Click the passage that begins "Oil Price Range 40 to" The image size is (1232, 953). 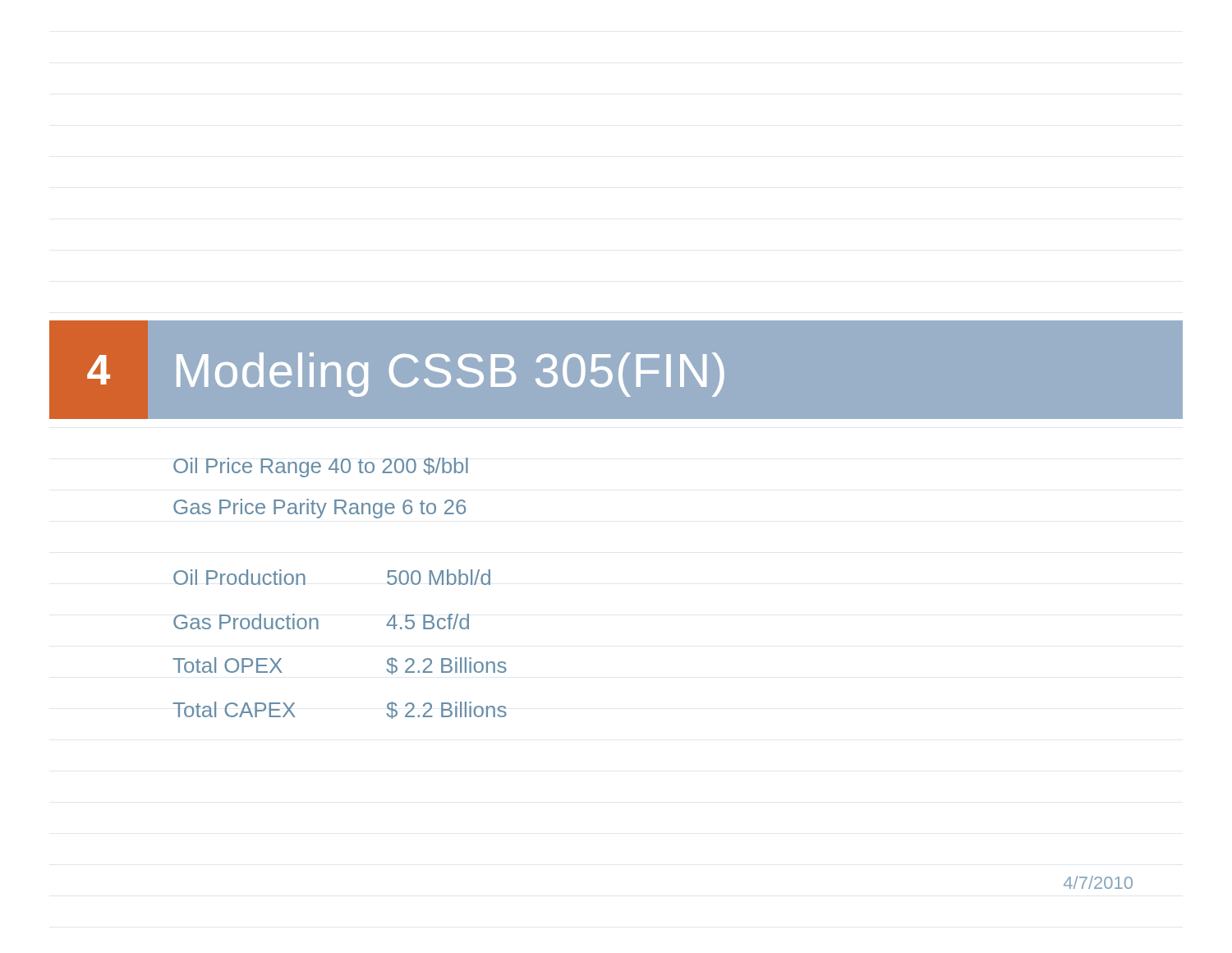click(321, 466)
